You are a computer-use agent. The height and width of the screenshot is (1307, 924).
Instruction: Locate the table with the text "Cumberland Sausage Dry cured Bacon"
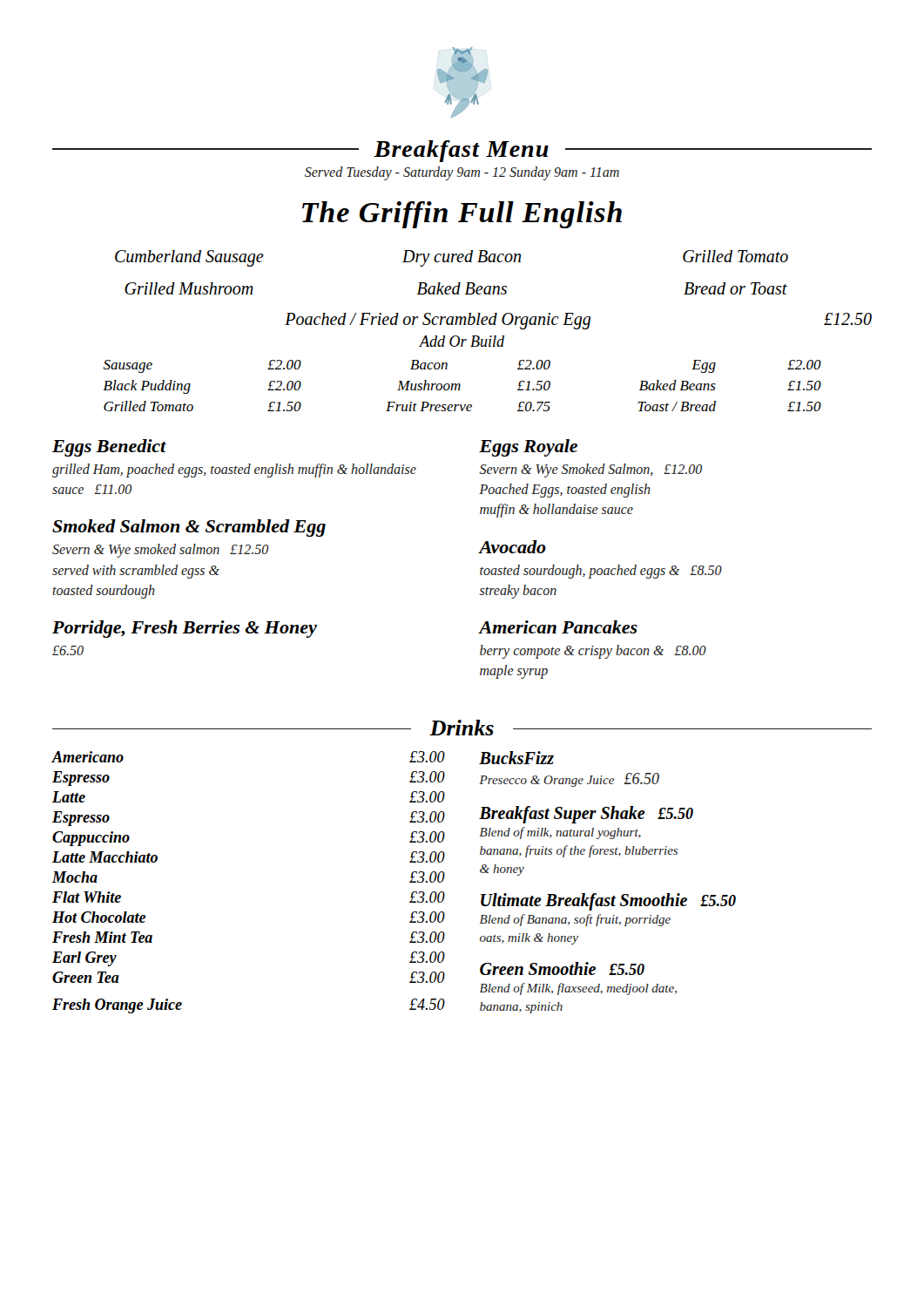point(462,273)
